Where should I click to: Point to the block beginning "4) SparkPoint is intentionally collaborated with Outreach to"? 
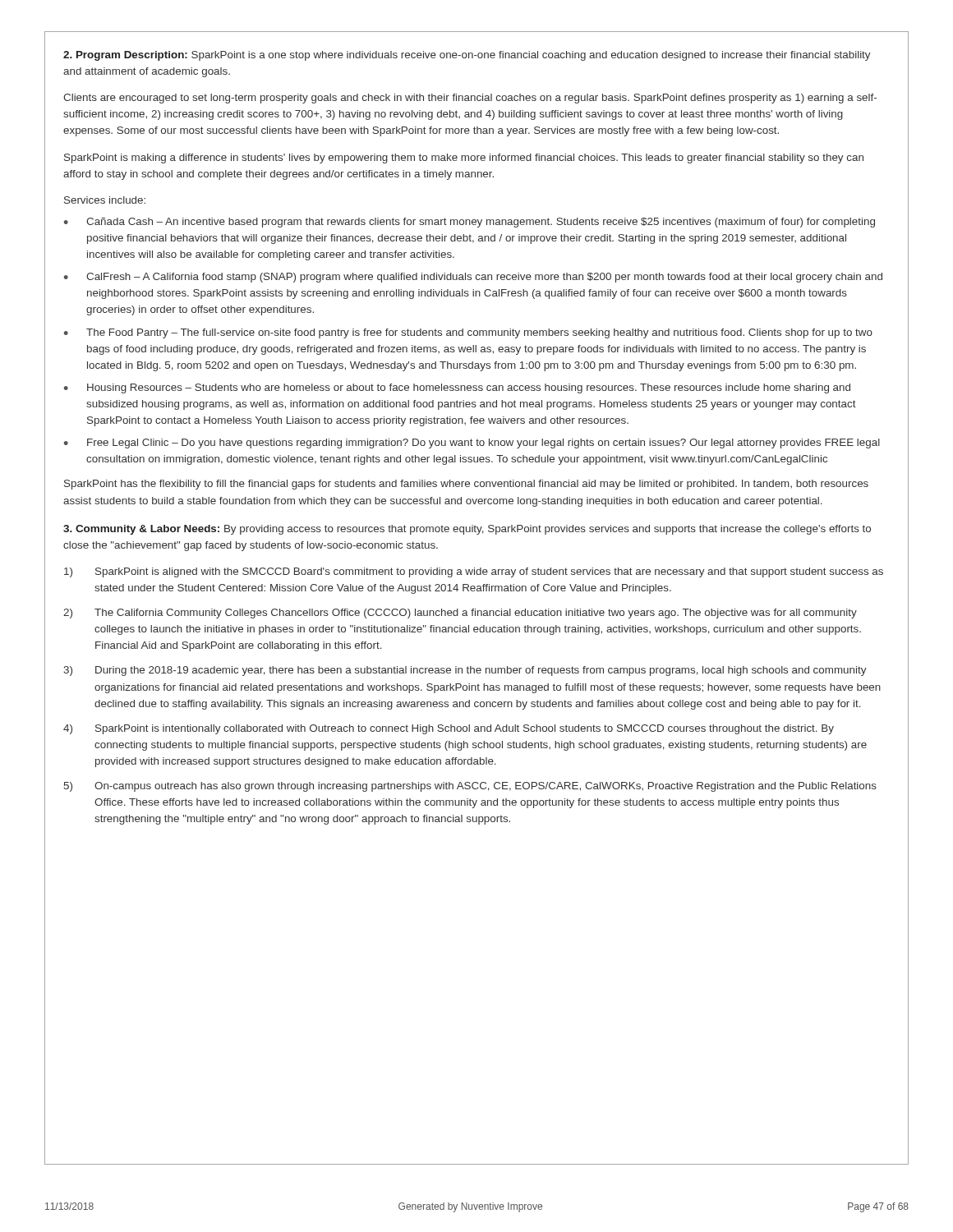(476, 745)
